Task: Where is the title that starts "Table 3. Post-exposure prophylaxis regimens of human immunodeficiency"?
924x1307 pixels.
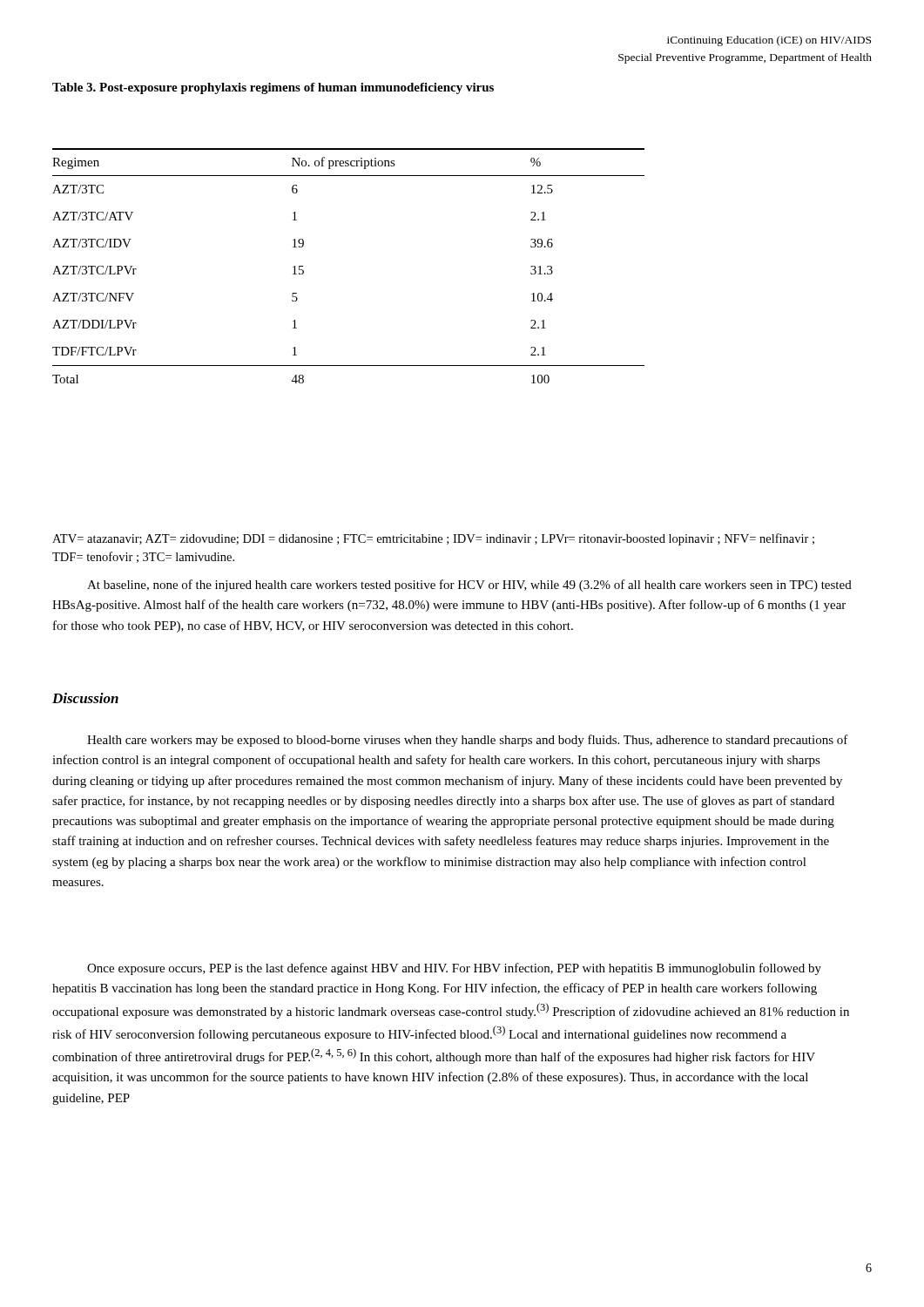Action: tap(273, 87)
